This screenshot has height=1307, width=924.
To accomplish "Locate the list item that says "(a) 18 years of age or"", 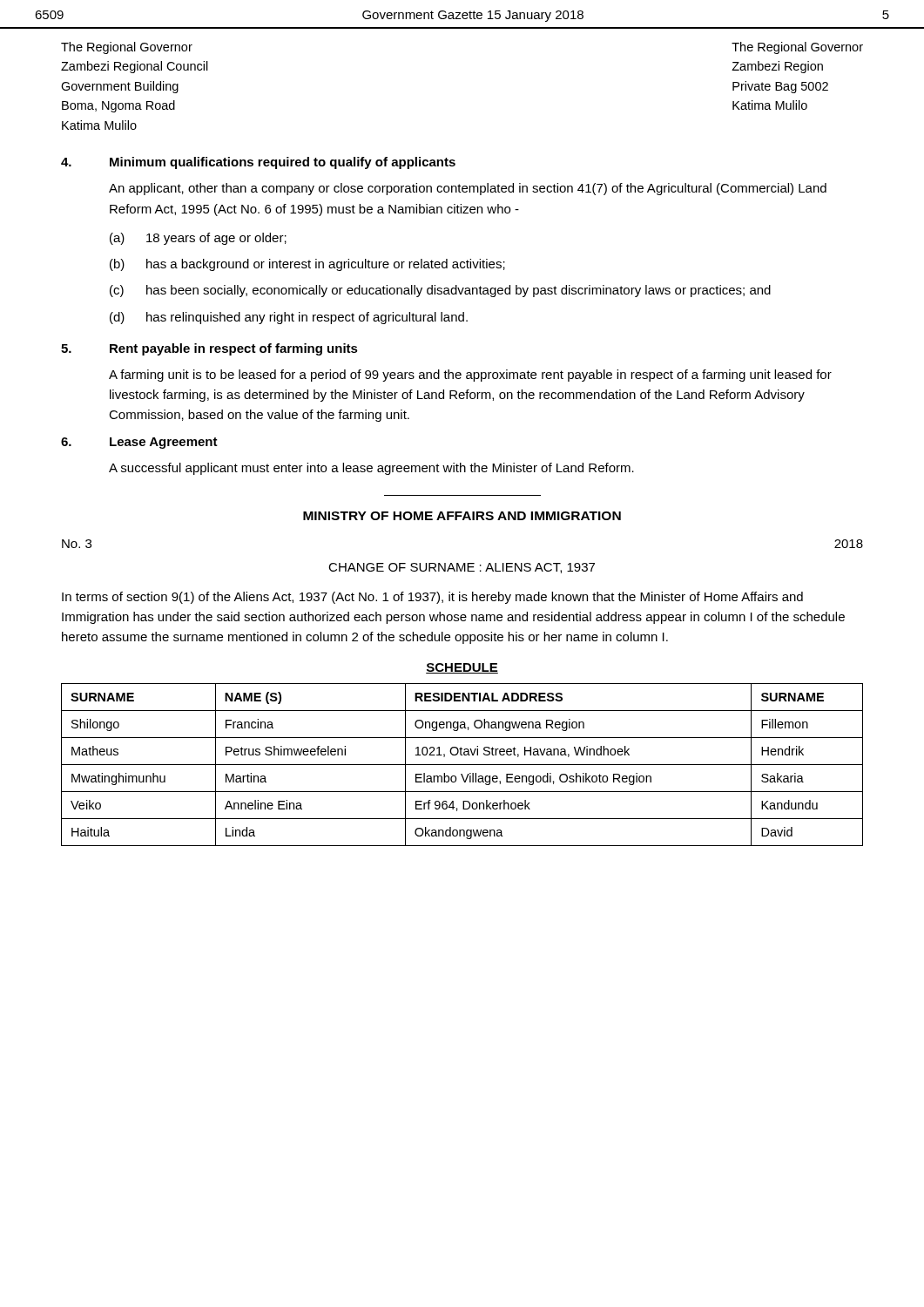I will pyautogui.click(x=198, y=239).
